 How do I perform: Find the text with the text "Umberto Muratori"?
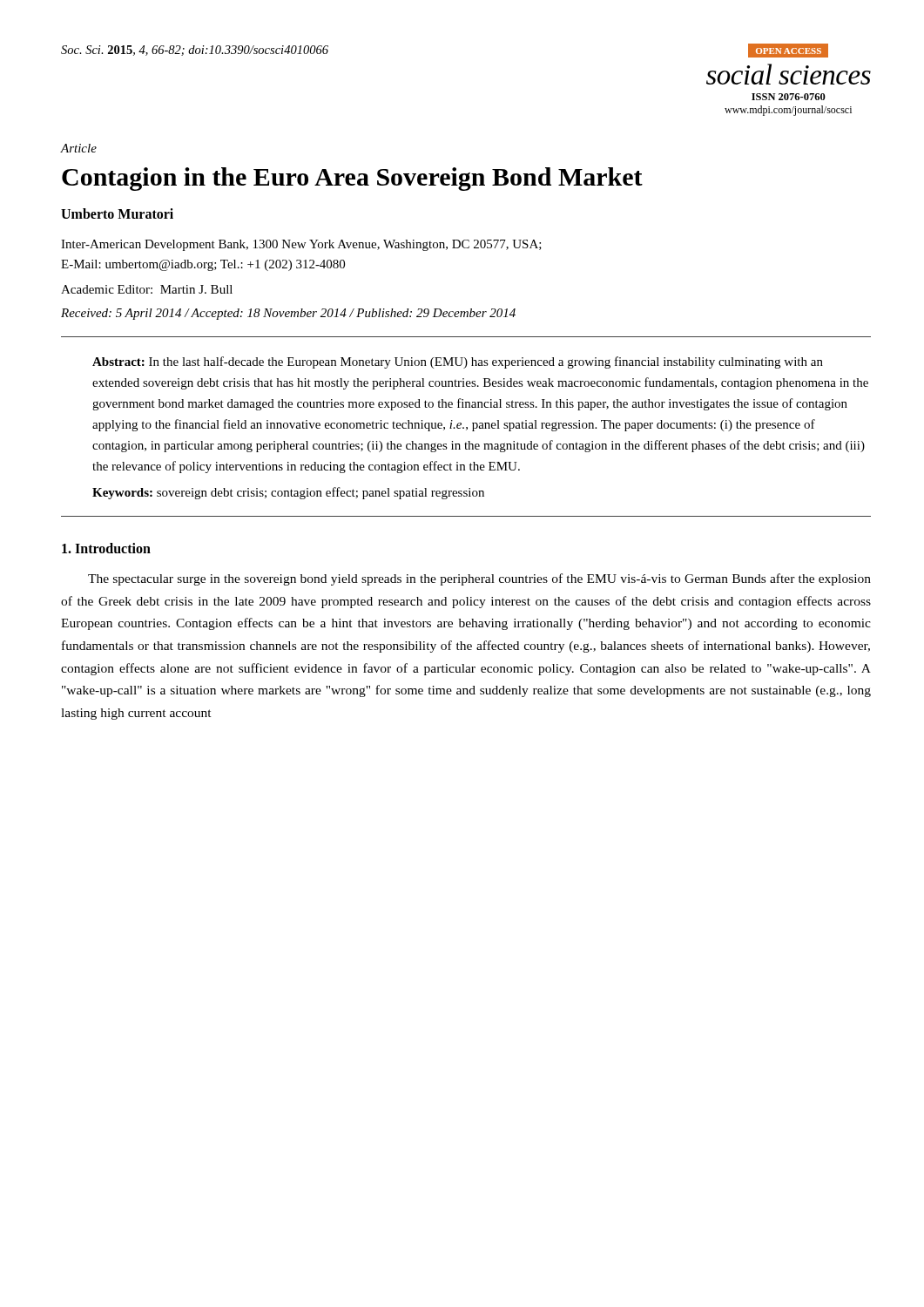click(117, 214)
